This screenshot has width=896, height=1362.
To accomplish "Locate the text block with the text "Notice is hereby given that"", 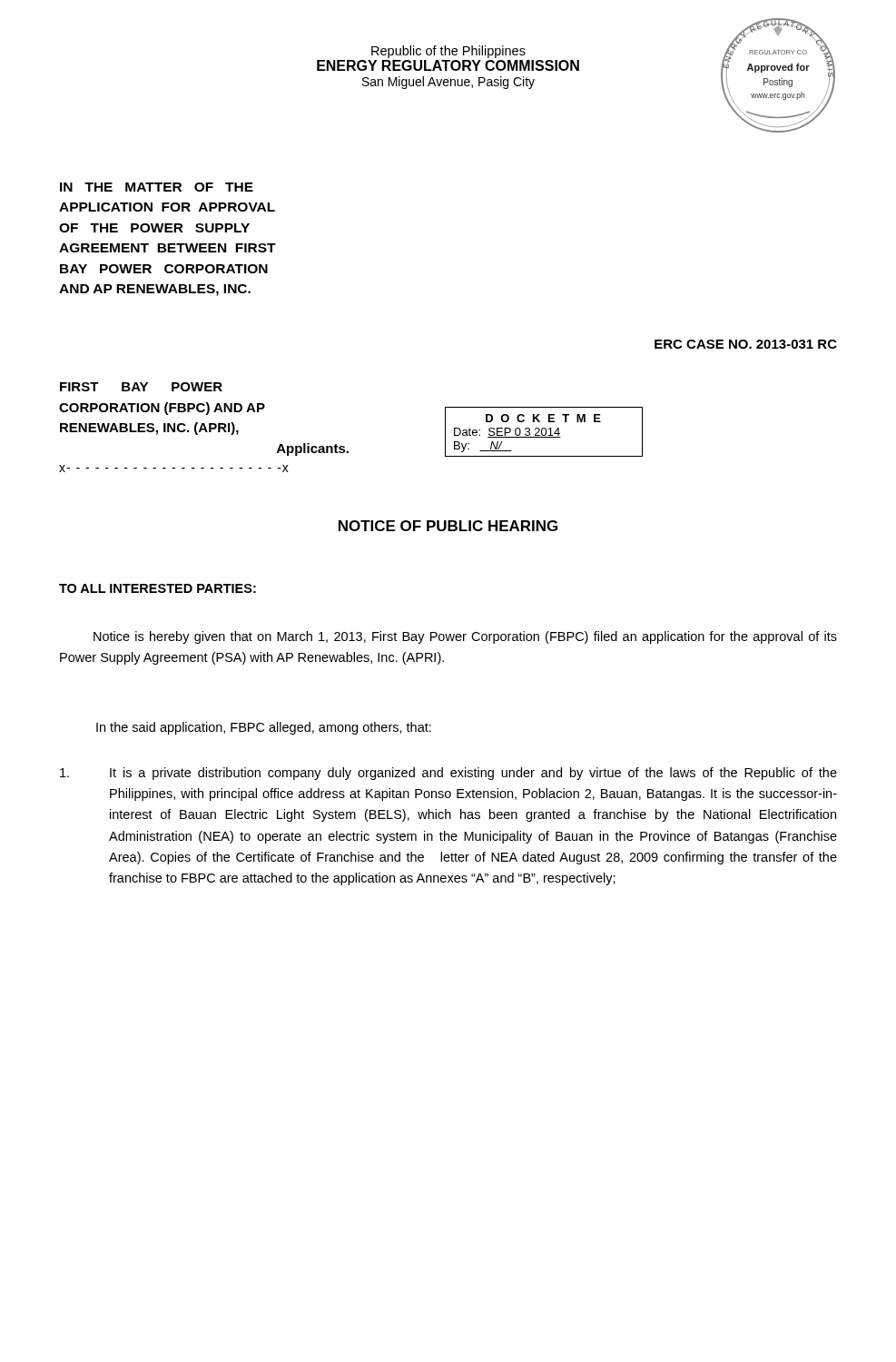I will tap(448, 647).
